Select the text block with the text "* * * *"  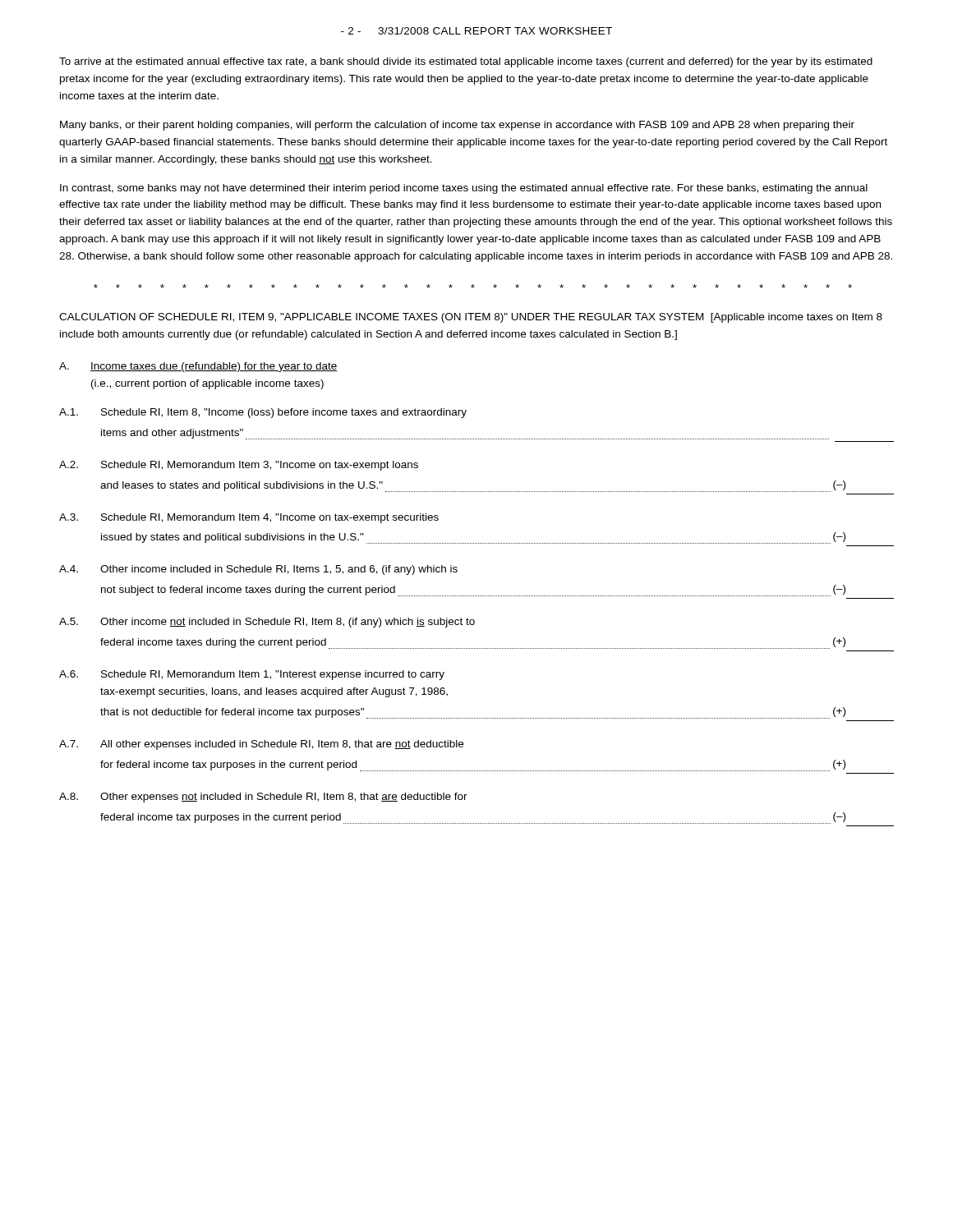click(476, 288)
